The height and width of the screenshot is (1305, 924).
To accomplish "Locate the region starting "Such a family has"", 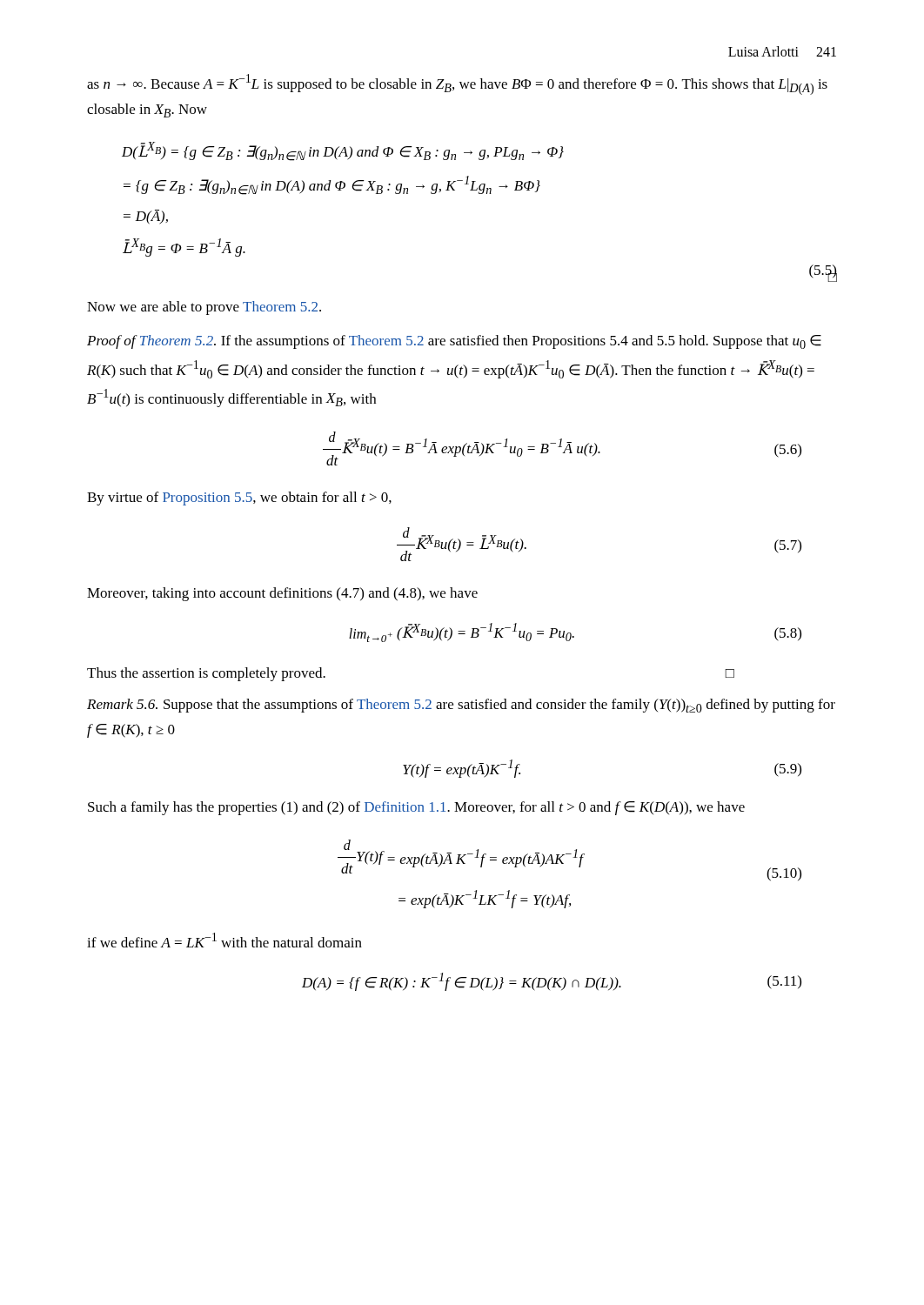I will [x=416, y=807].
